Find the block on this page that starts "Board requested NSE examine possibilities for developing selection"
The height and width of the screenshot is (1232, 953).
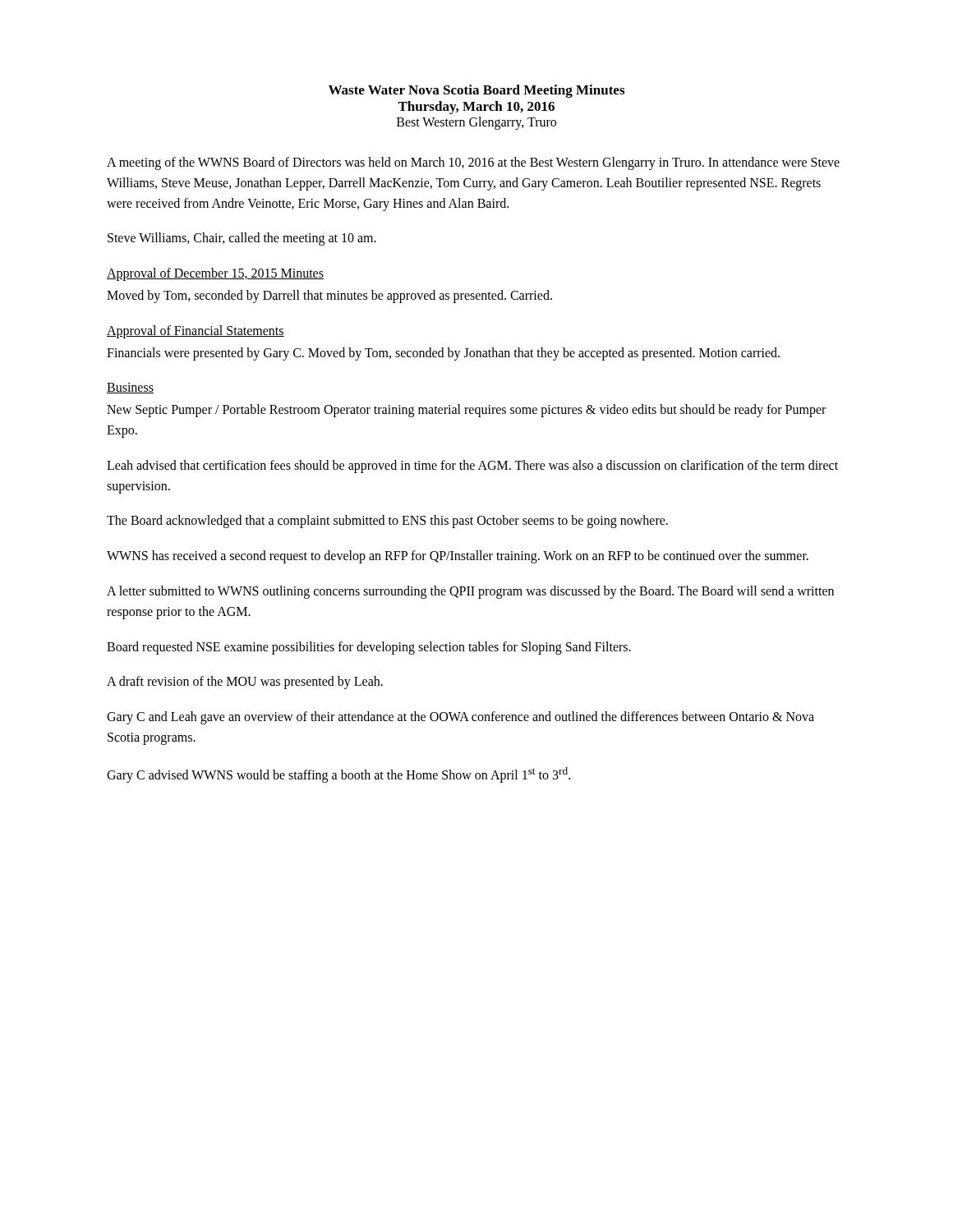coord(369,646)
